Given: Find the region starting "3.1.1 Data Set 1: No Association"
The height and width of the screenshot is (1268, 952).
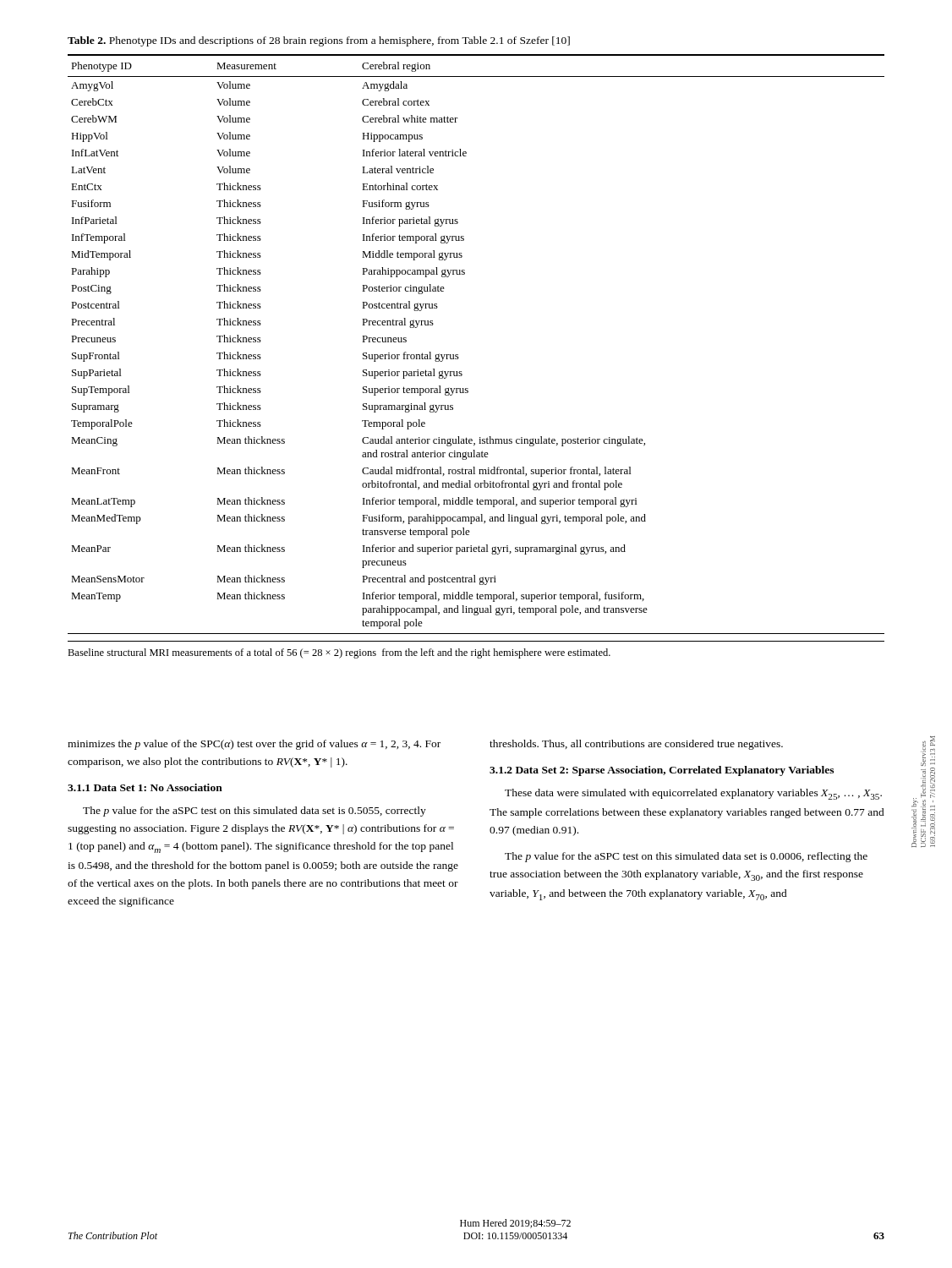Looking at the screenshot, I should pyautogui.click(x=145, y=787).
